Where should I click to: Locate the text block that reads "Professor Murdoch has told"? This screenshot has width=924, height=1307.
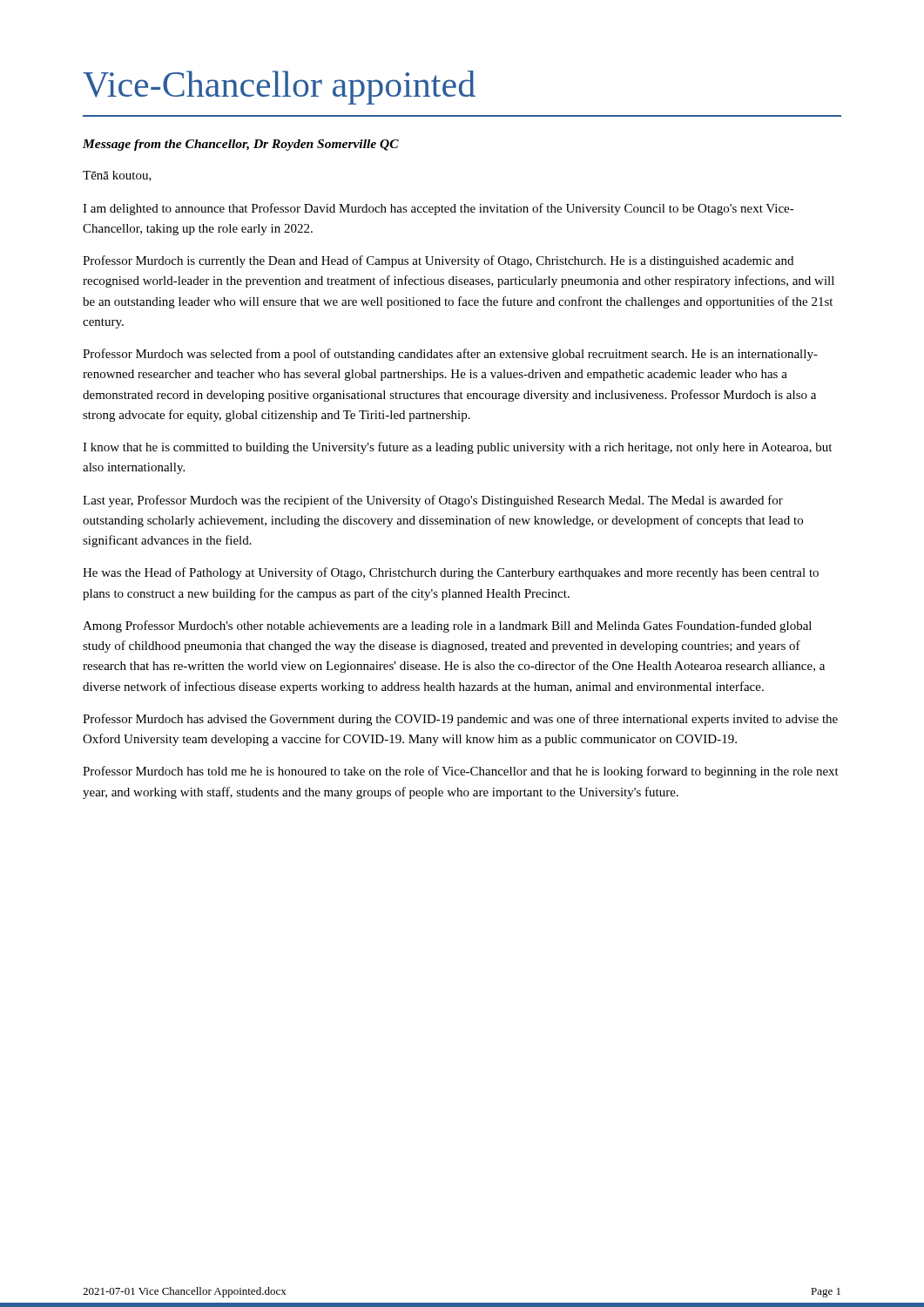462,782
